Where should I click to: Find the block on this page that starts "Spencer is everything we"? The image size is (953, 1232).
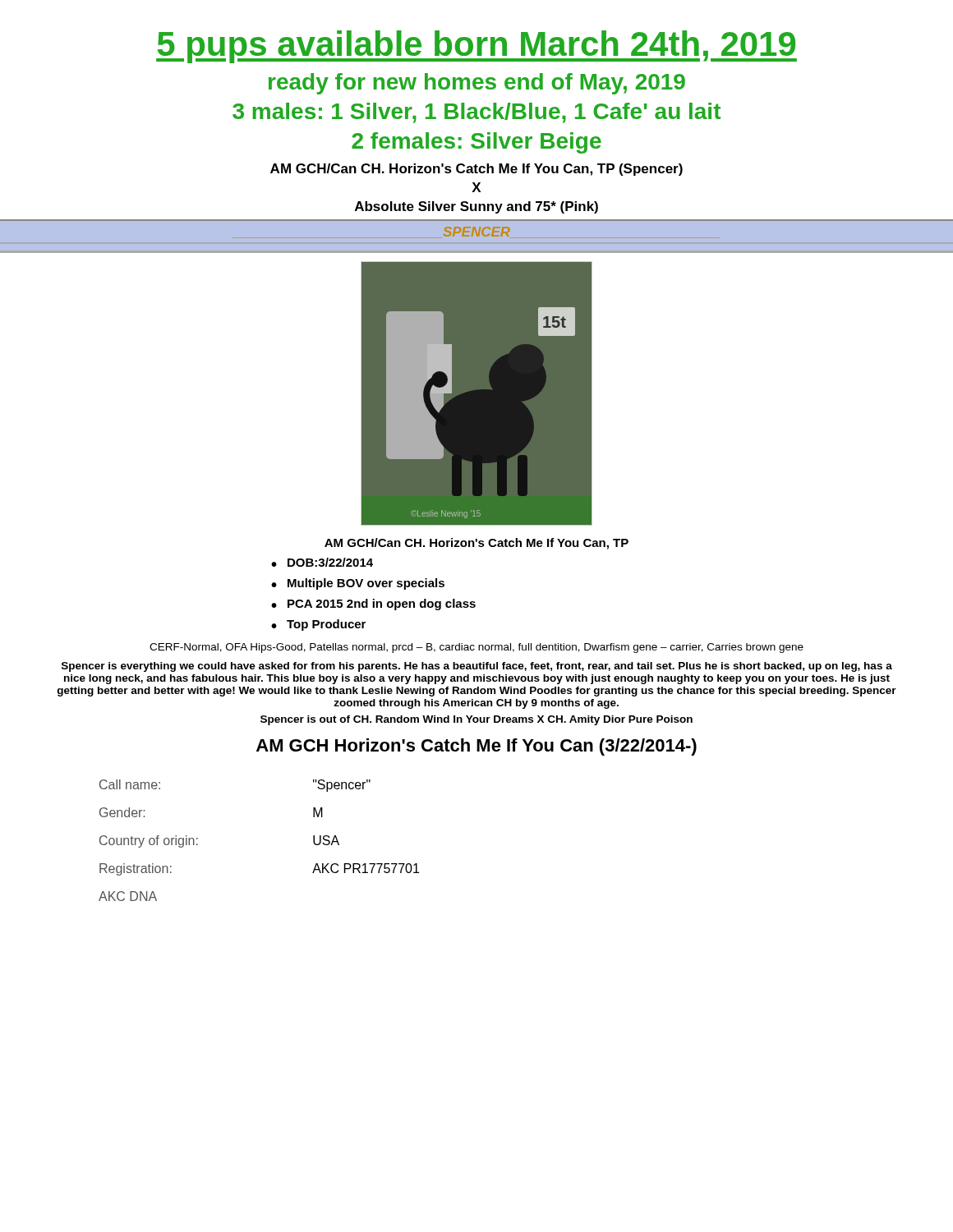[476, 684]
